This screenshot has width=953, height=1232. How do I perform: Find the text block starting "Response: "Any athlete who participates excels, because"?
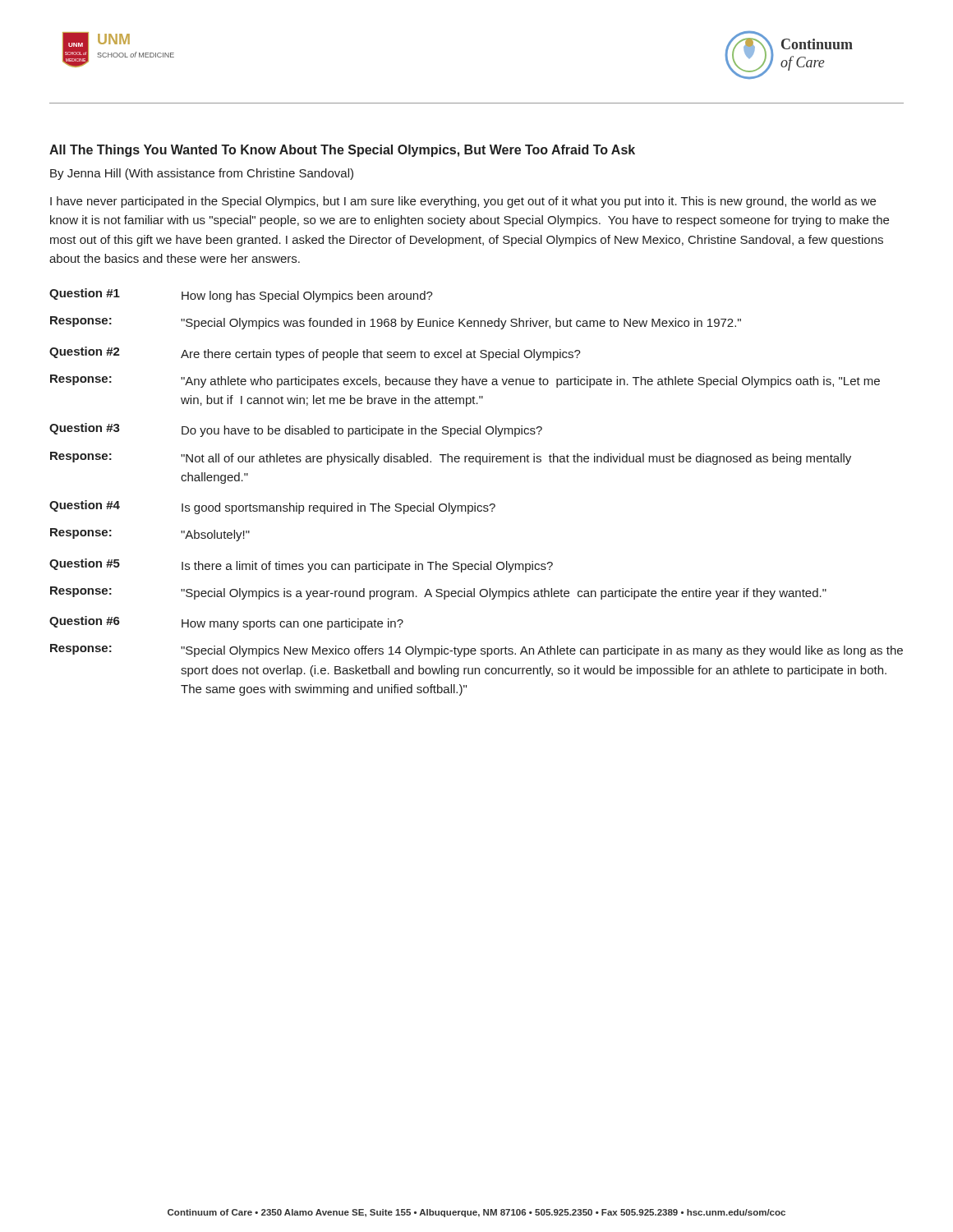pos(476,390)
